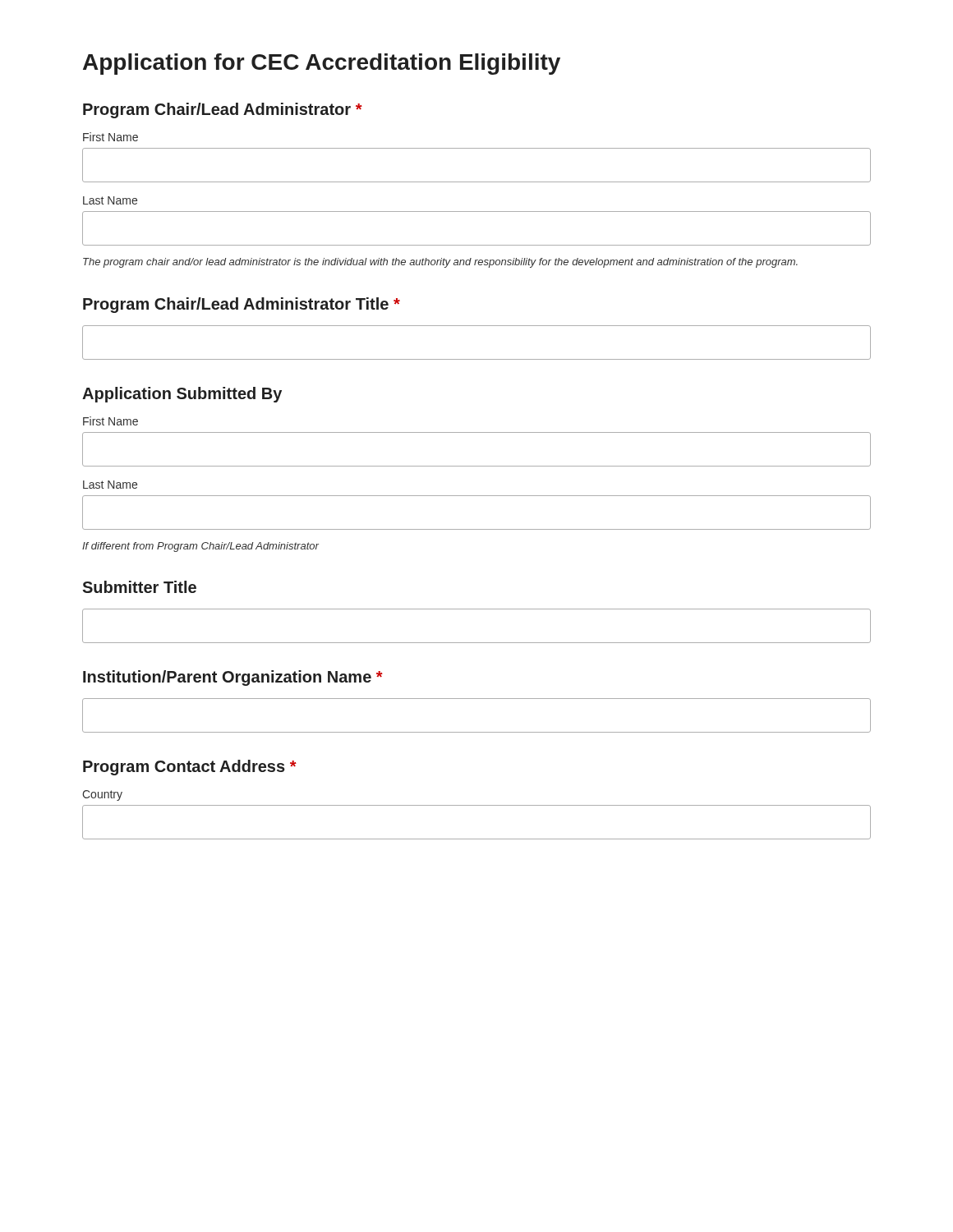Locate the text starting "Program Chair/Lead Administrator *"
The height and width of the screenshot is (1232, 953).
(223, 110)
